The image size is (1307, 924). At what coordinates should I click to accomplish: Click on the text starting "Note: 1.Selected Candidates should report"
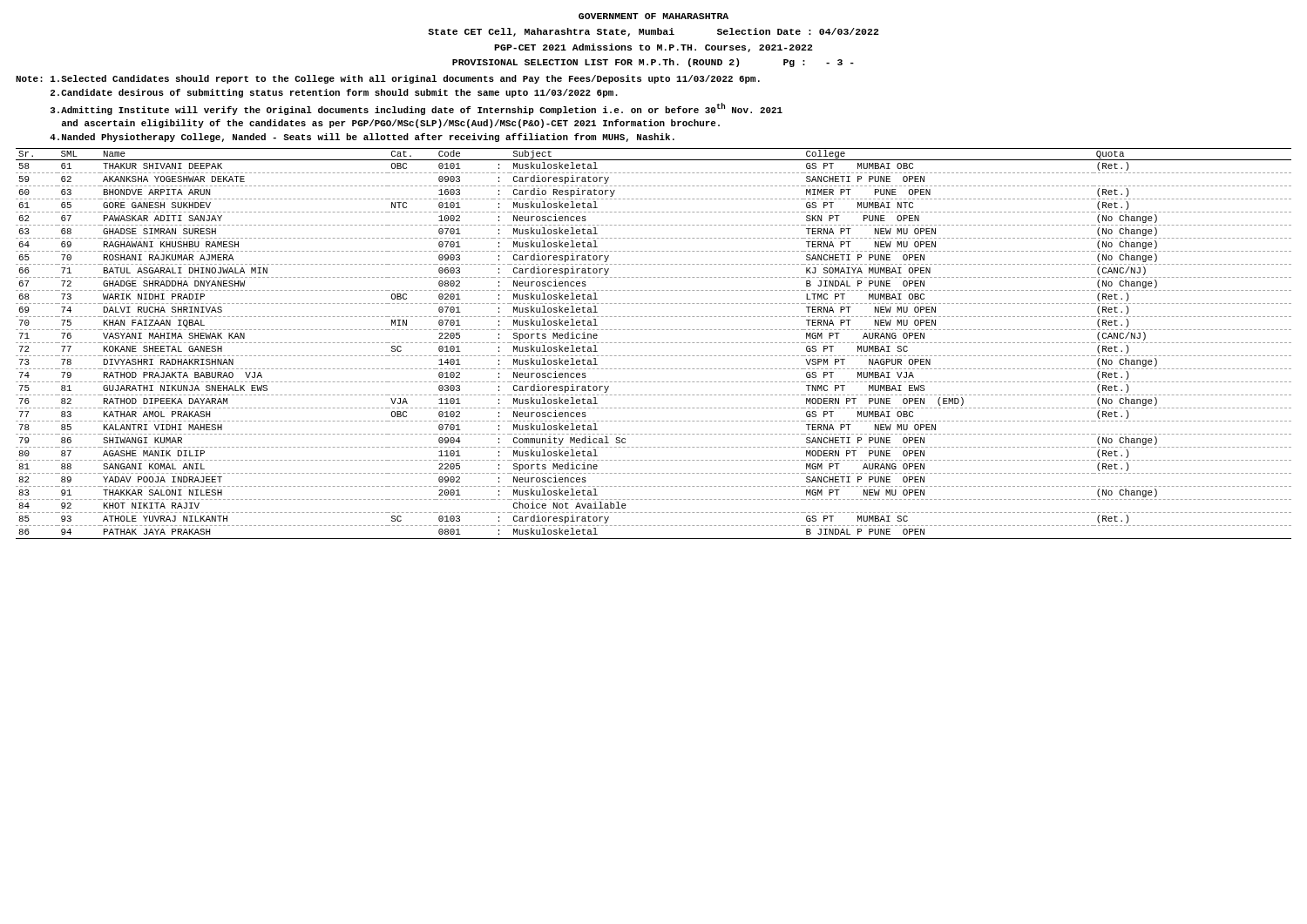(x=399, y=109)
